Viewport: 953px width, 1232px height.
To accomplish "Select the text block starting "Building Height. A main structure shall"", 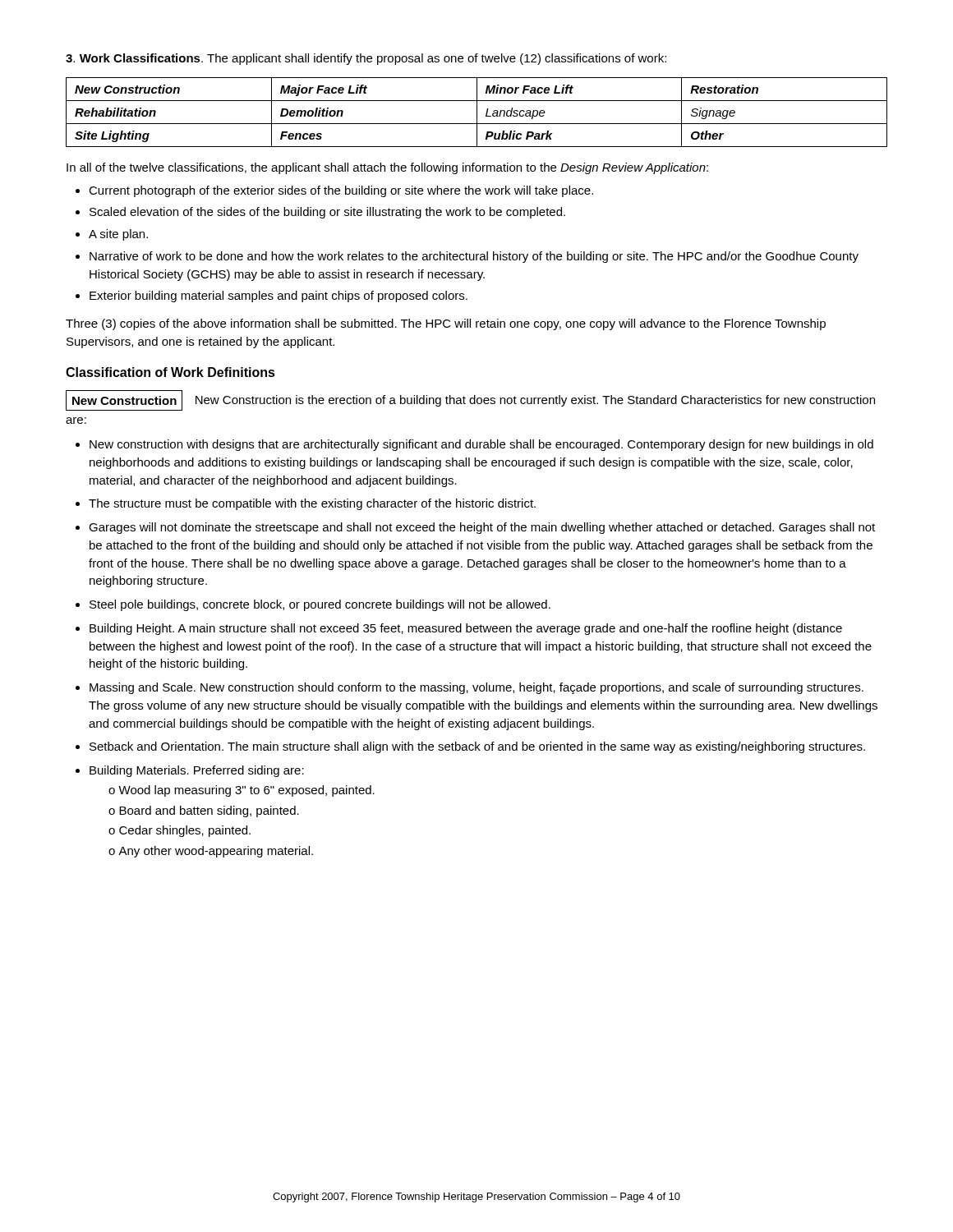I will 480,646.
